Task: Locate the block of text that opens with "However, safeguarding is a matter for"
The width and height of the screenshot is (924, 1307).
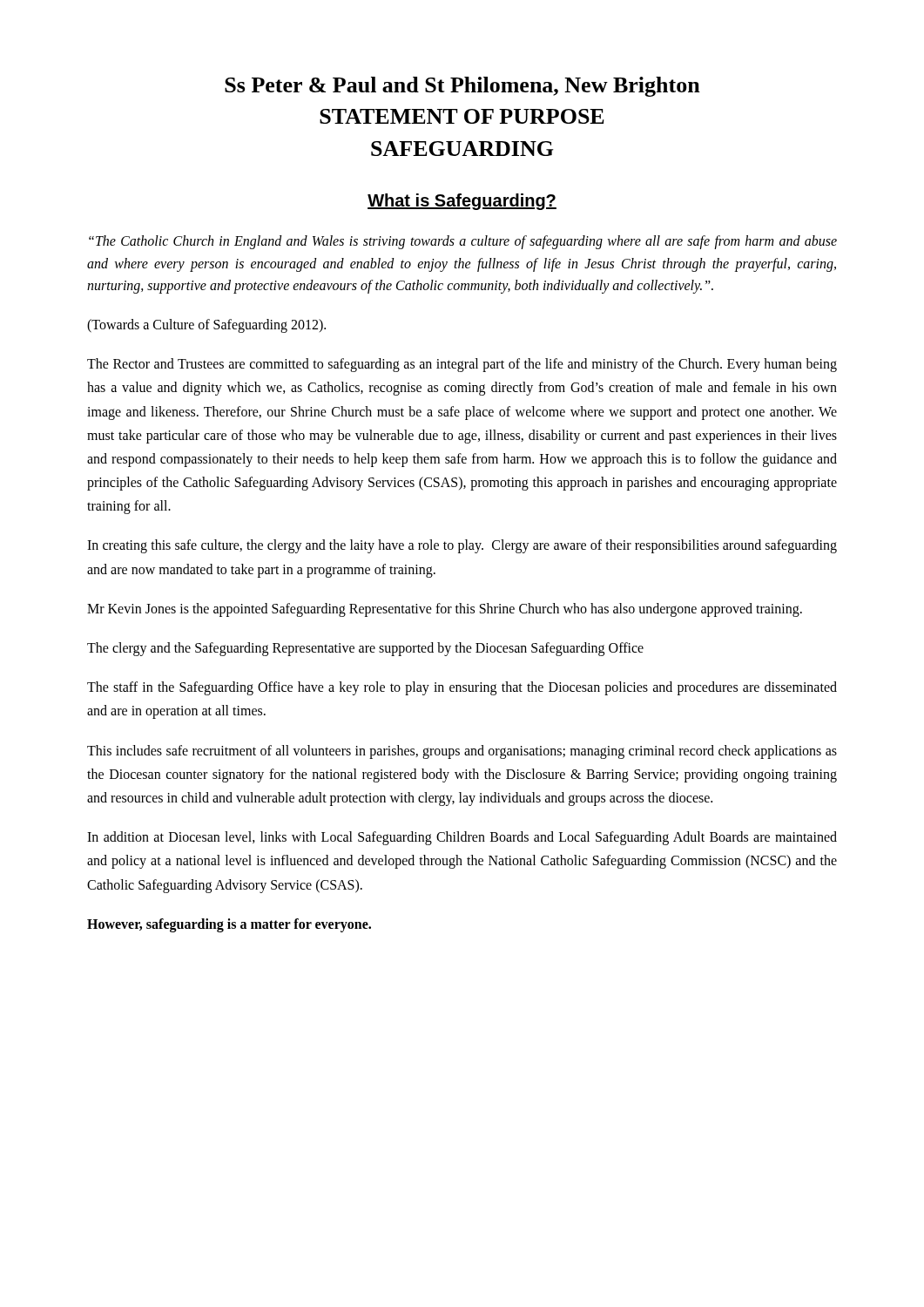Action: pos(229,925)
